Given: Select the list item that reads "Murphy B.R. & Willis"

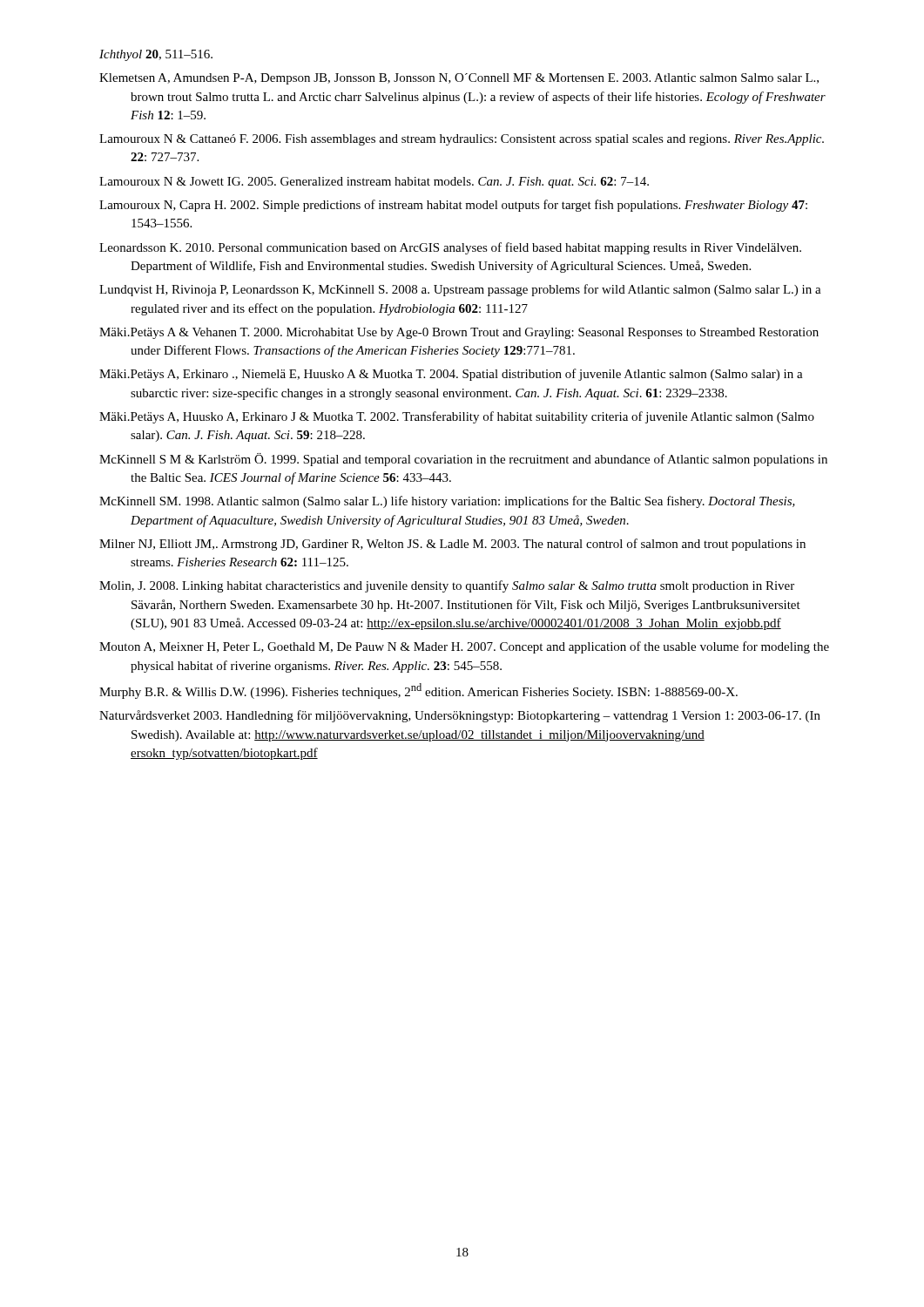Looking at the screenshot, I should tap(419, 690).
